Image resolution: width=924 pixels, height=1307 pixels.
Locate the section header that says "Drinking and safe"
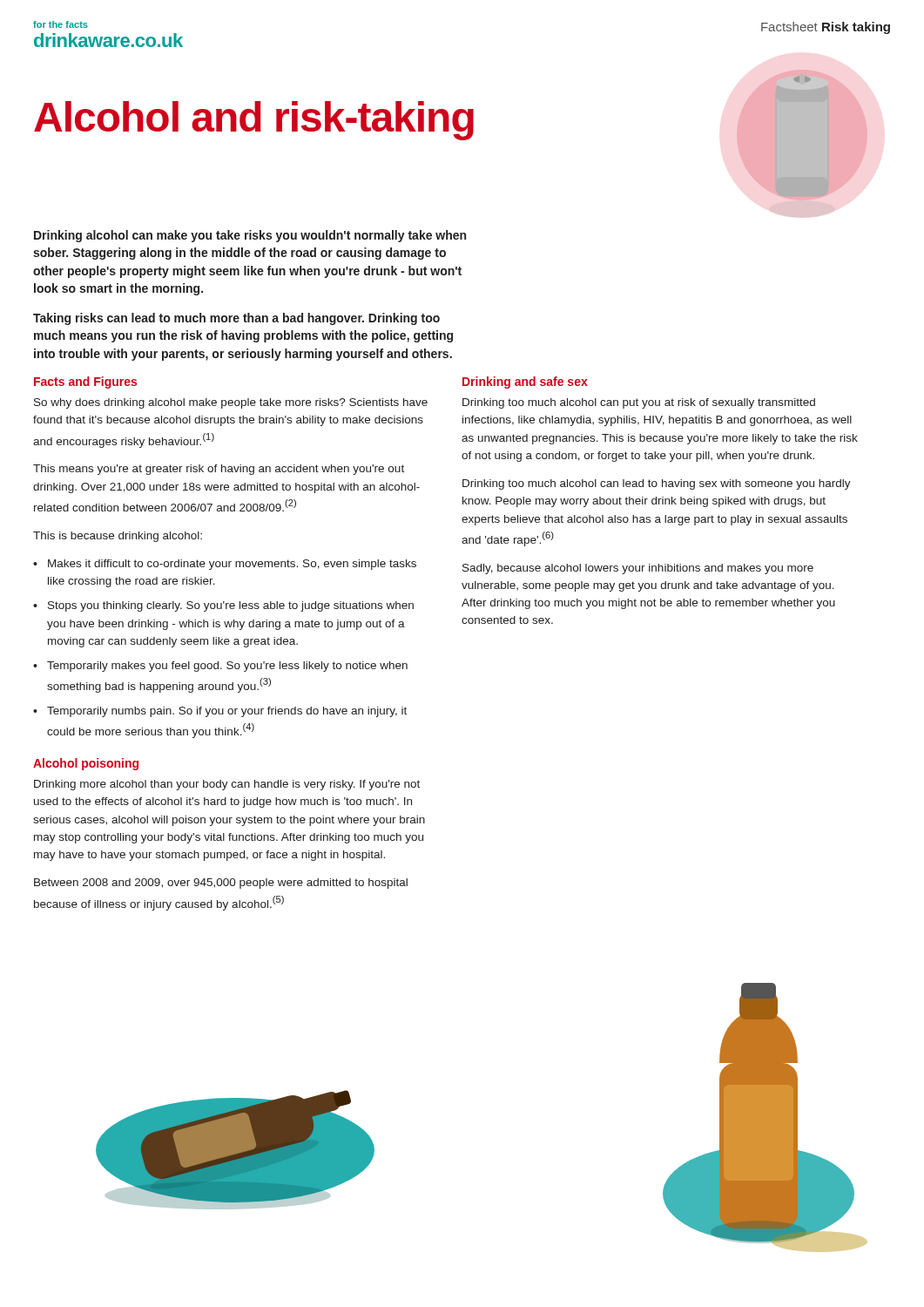(x=525, y=383)
